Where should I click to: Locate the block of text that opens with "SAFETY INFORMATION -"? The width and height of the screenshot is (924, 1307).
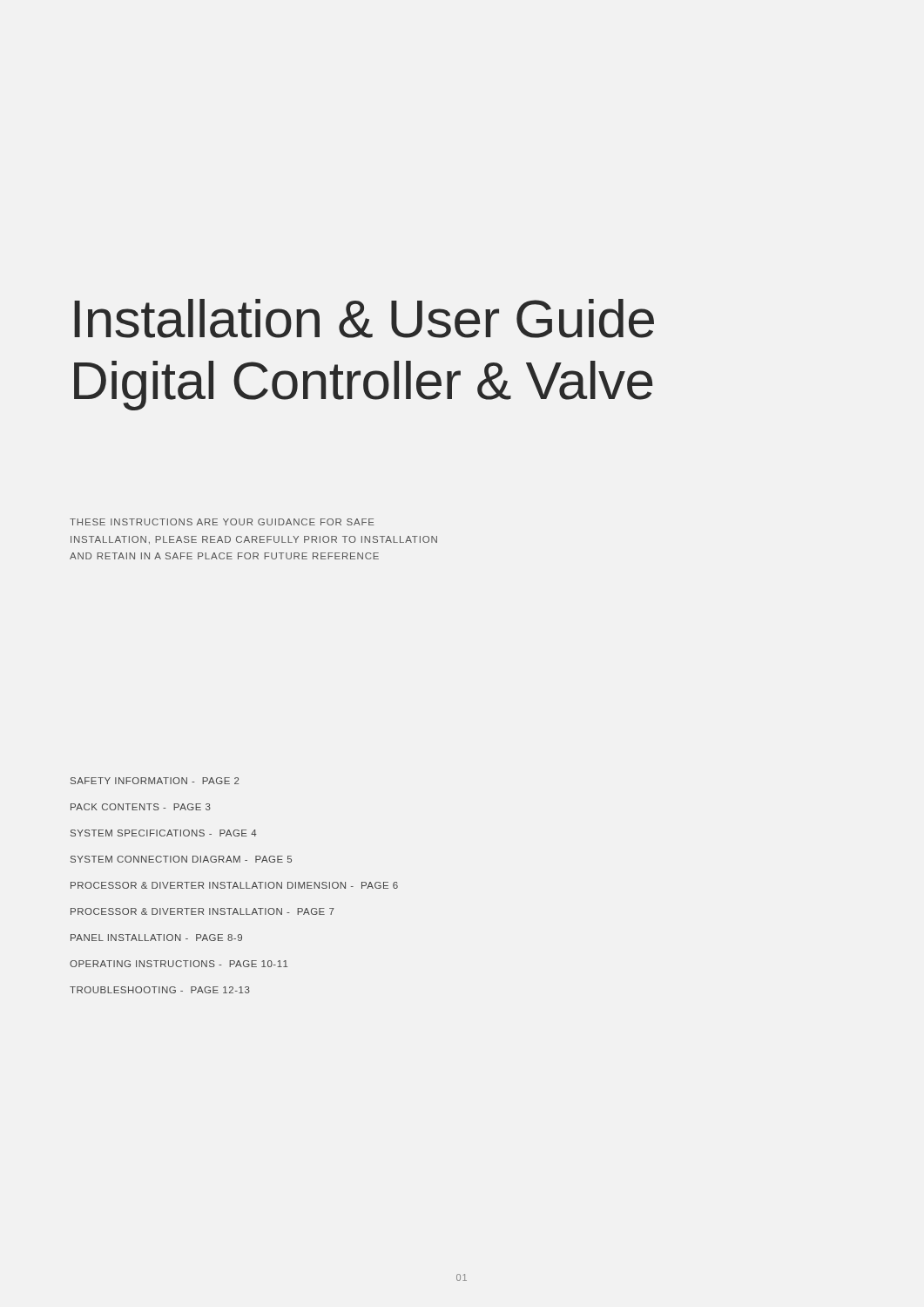[155, 781]
